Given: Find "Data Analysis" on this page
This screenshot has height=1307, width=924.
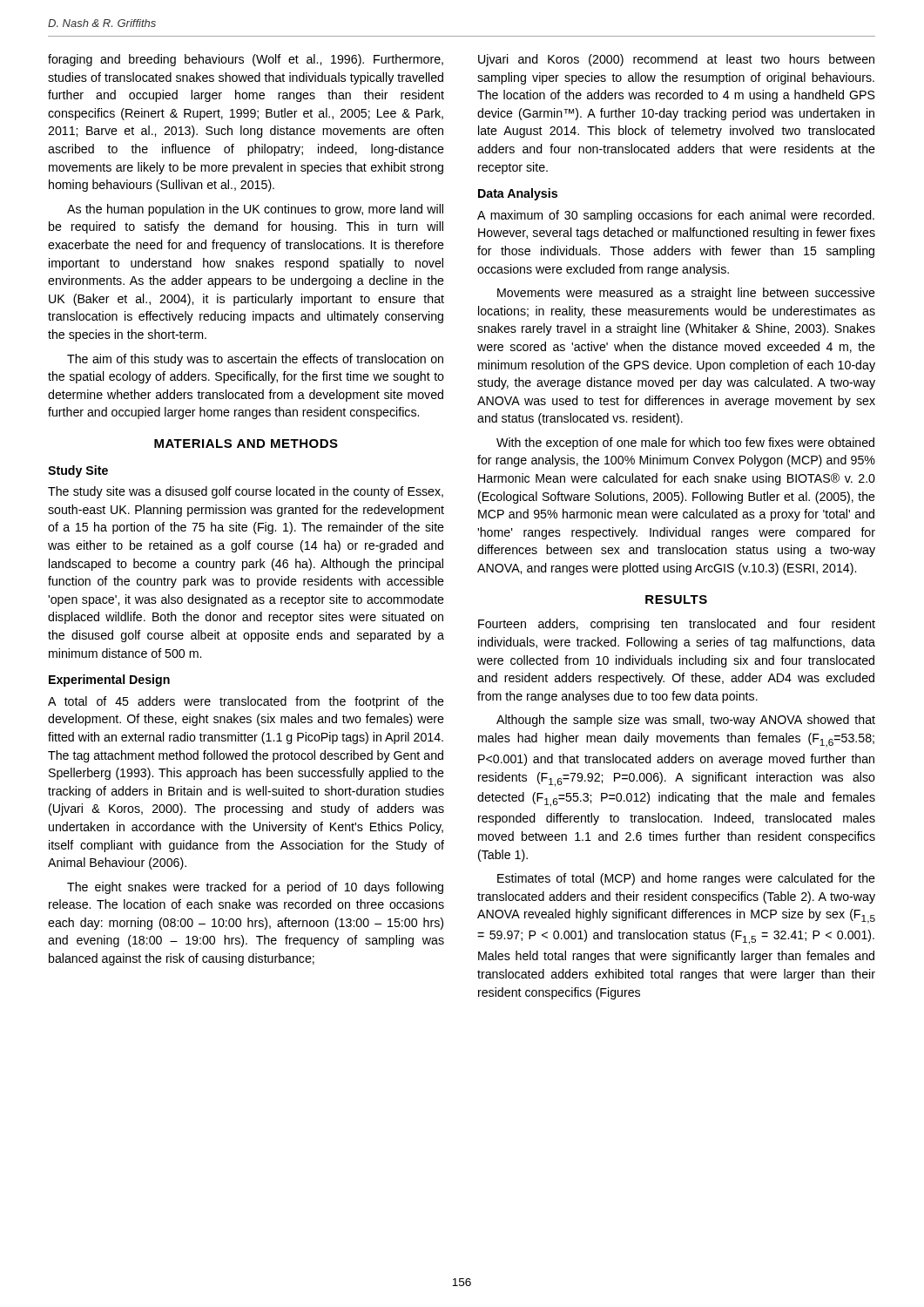Looking at the screenshot, I should point(518,194).
